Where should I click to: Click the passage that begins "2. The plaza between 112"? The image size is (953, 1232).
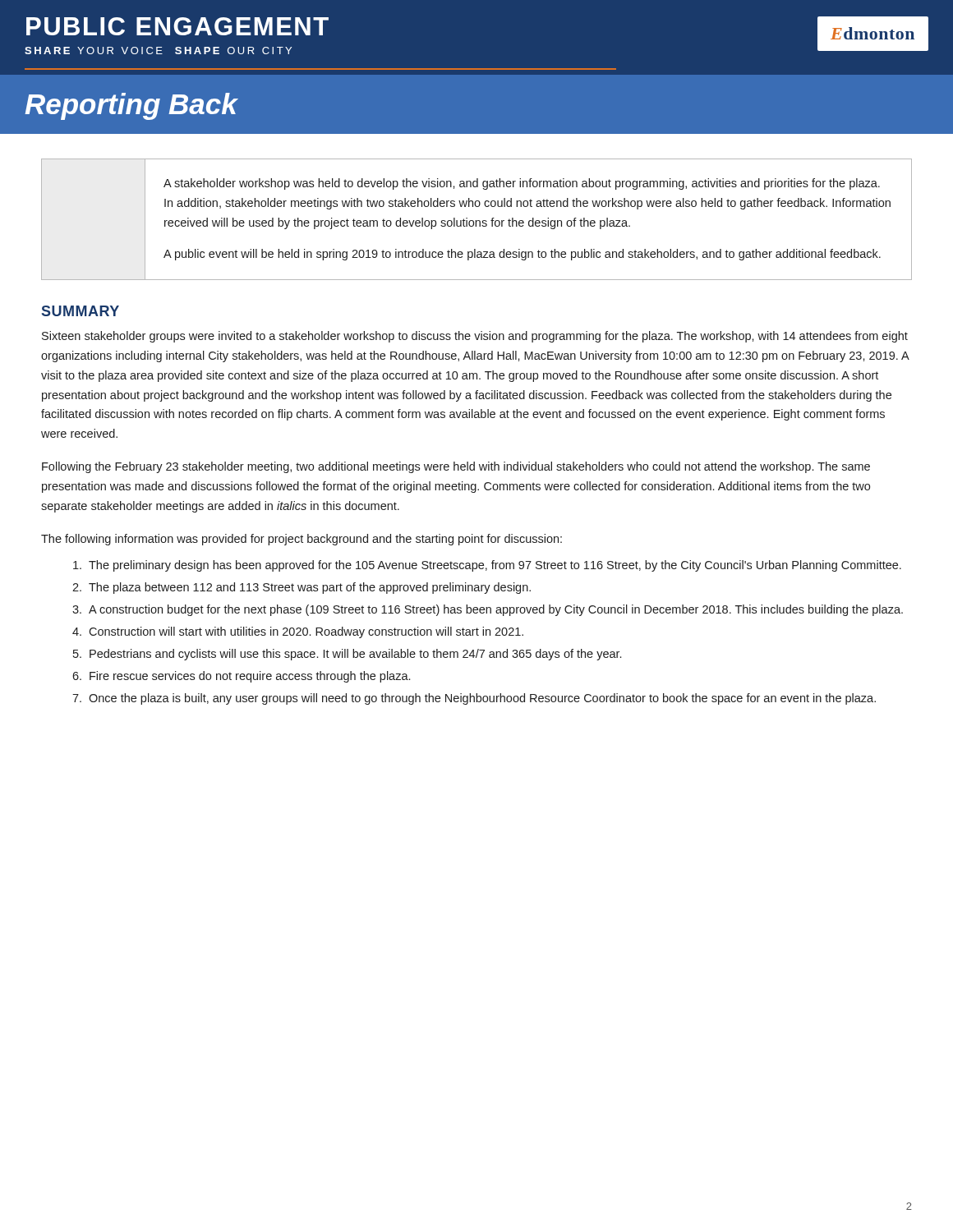[x=298, y=588]
